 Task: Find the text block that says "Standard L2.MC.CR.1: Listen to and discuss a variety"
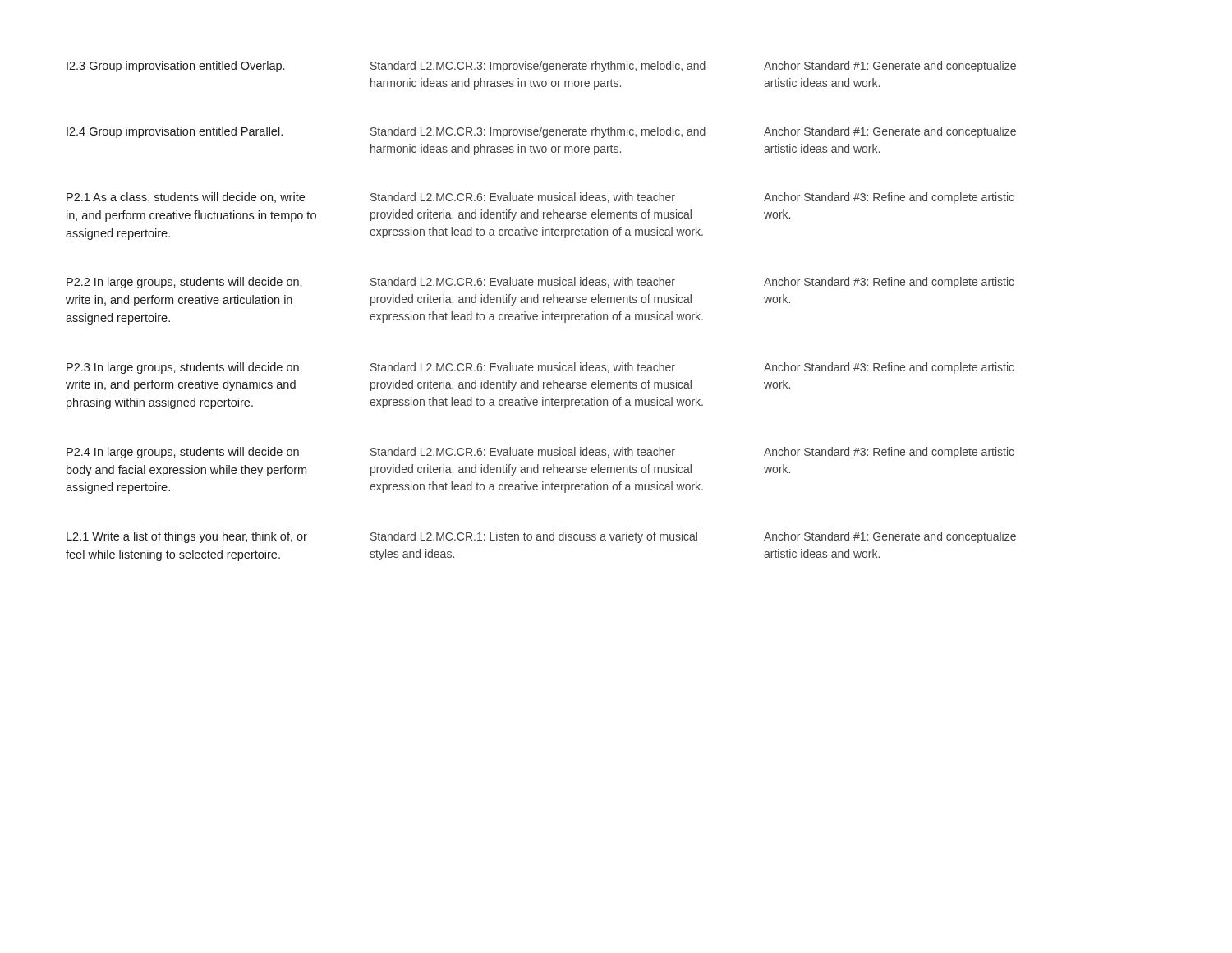coord(534,545)
